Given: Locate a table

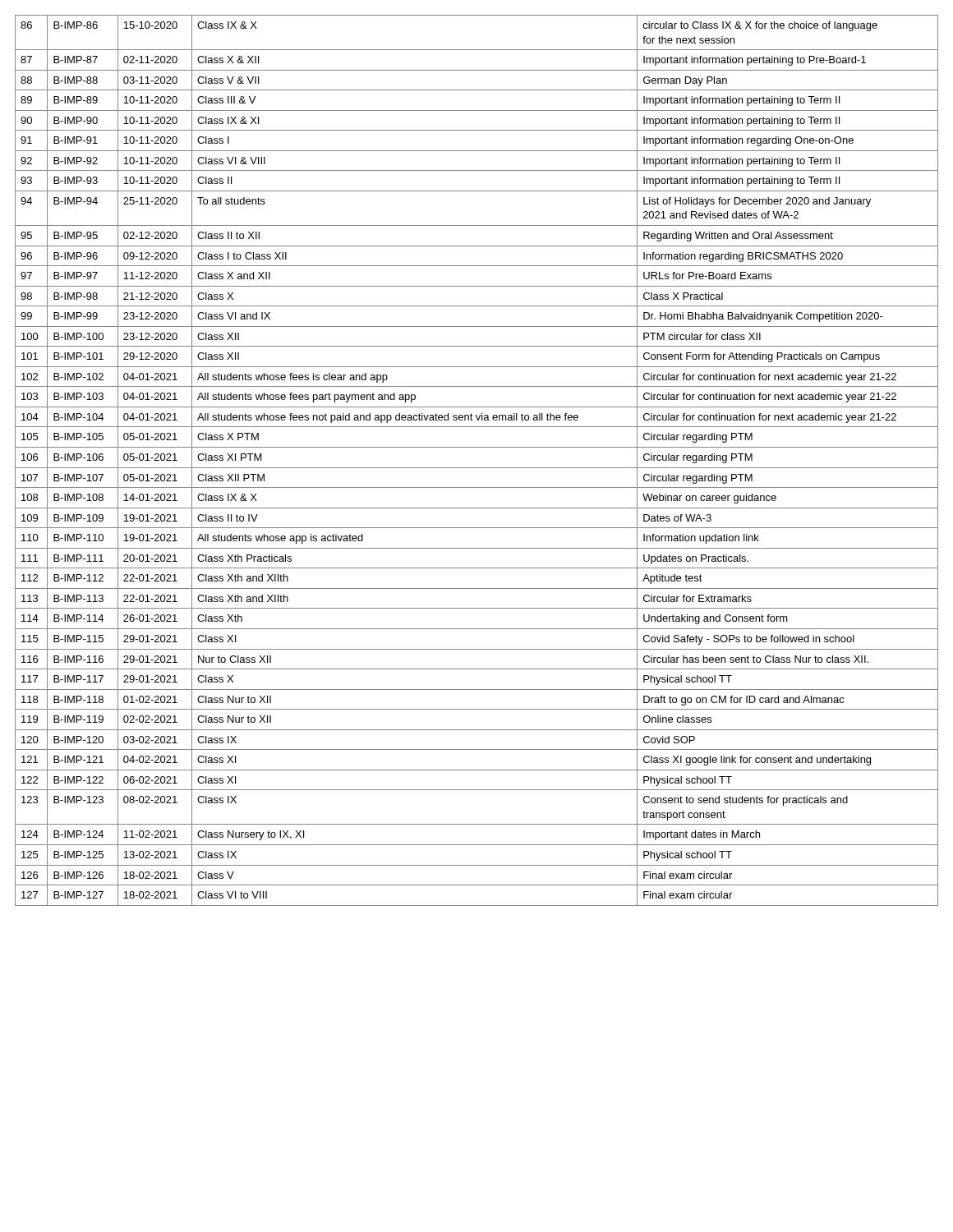Looking at the screenshot, I should click(476, 460).
